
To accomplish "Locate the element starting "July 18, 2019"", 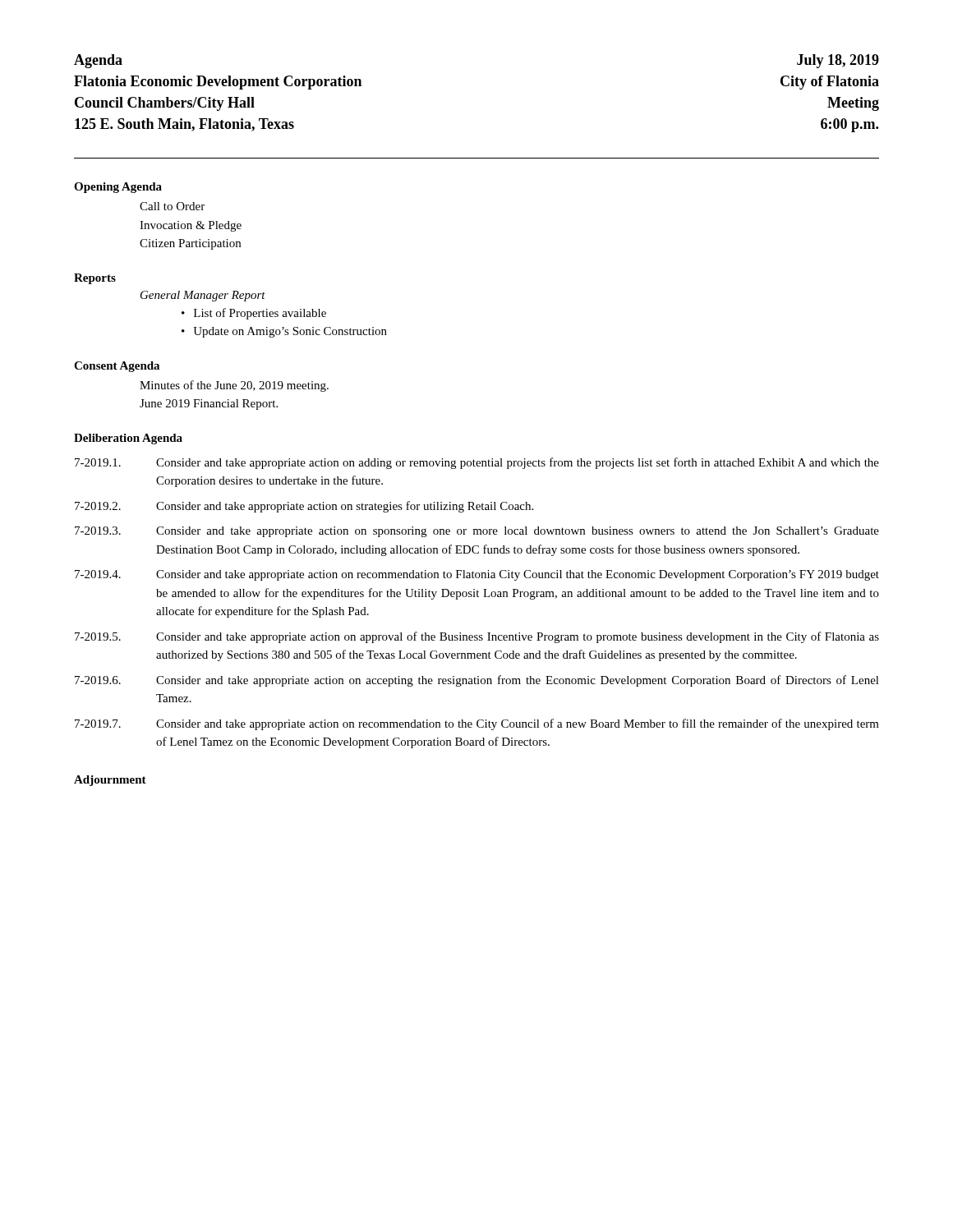I will (829, 92).
